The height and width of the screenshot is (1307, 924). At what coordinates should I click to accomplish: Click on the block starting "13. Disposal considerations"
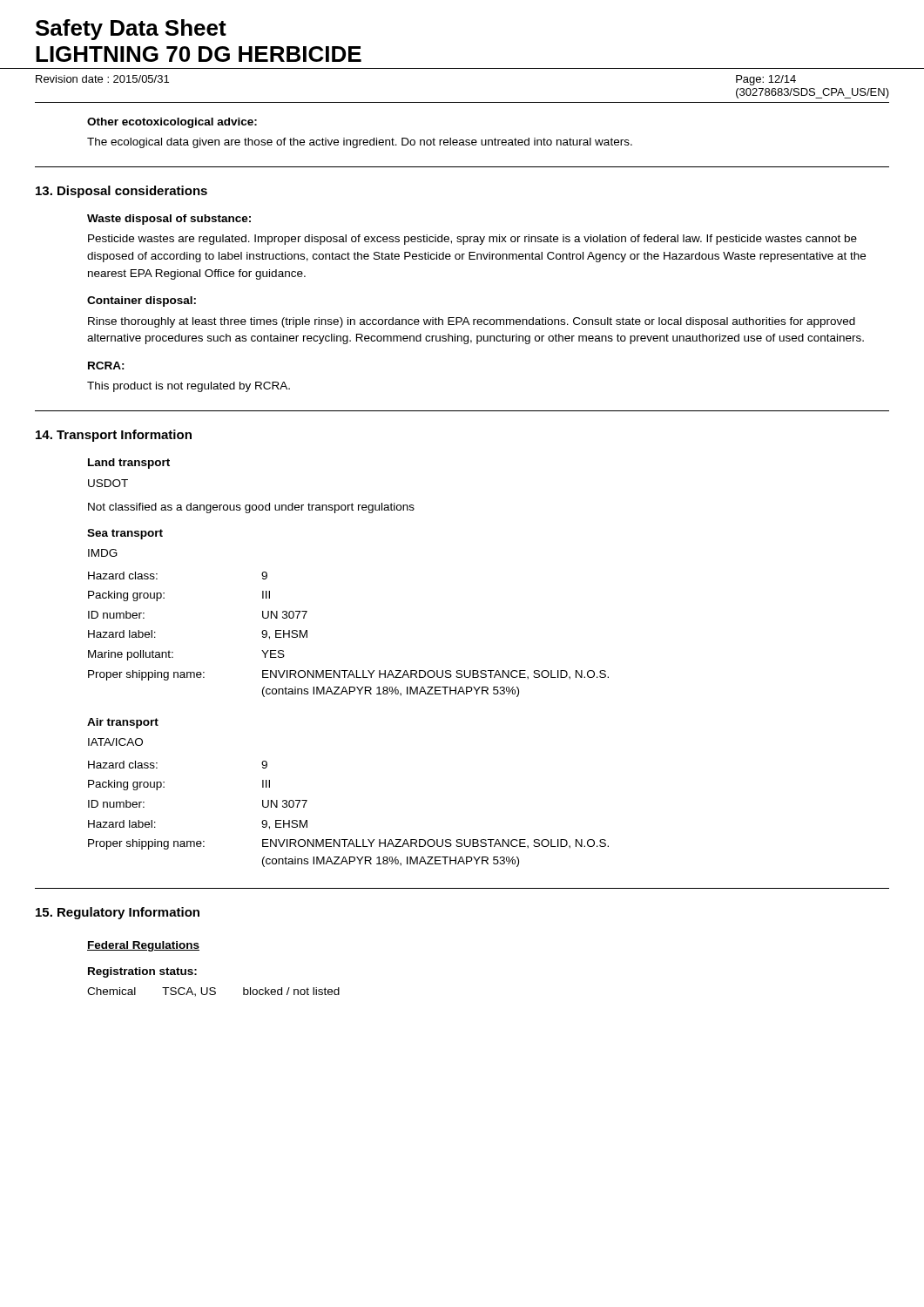point(121,190)
